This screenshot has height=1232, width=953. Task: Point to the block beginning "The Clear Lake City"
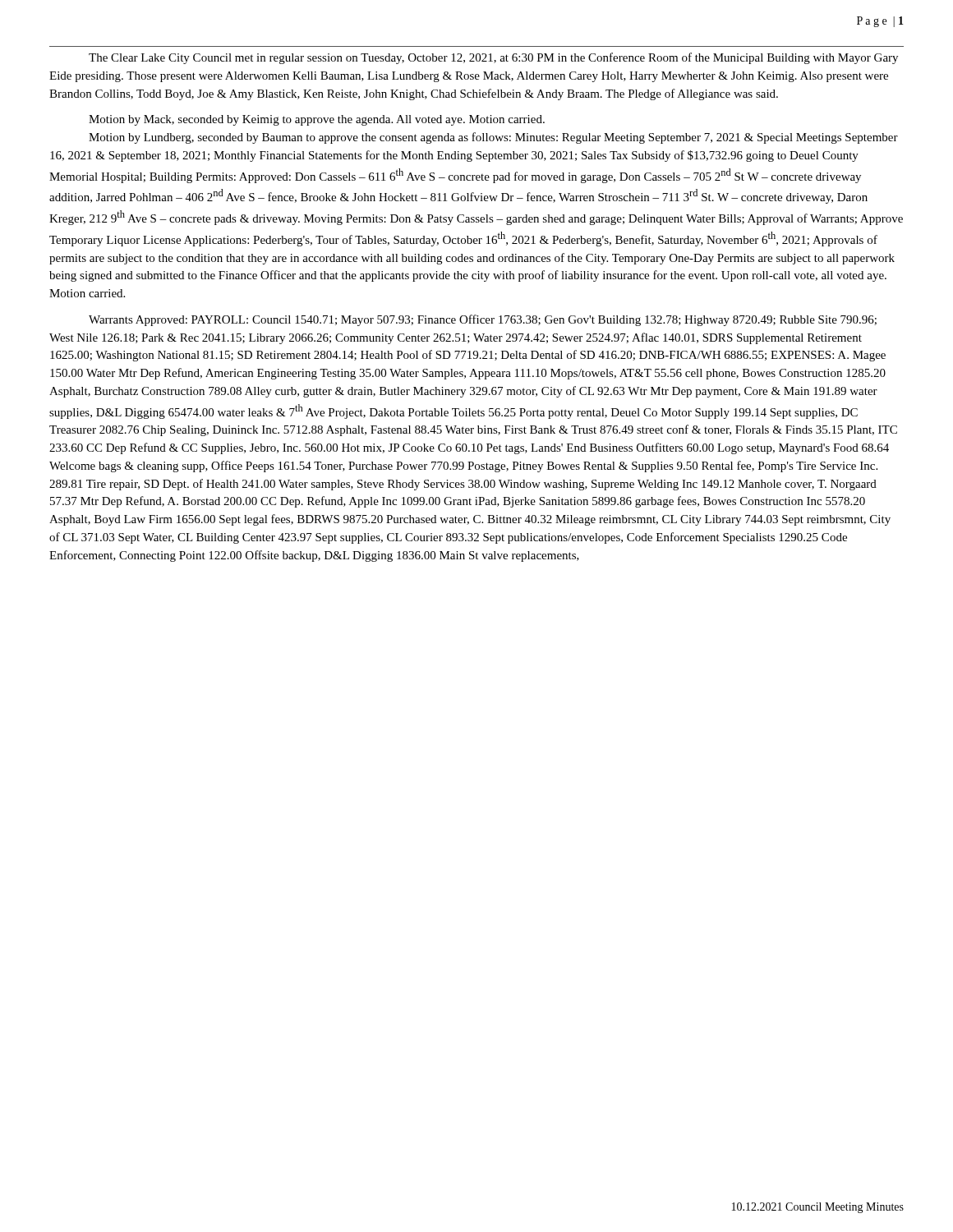476,76
